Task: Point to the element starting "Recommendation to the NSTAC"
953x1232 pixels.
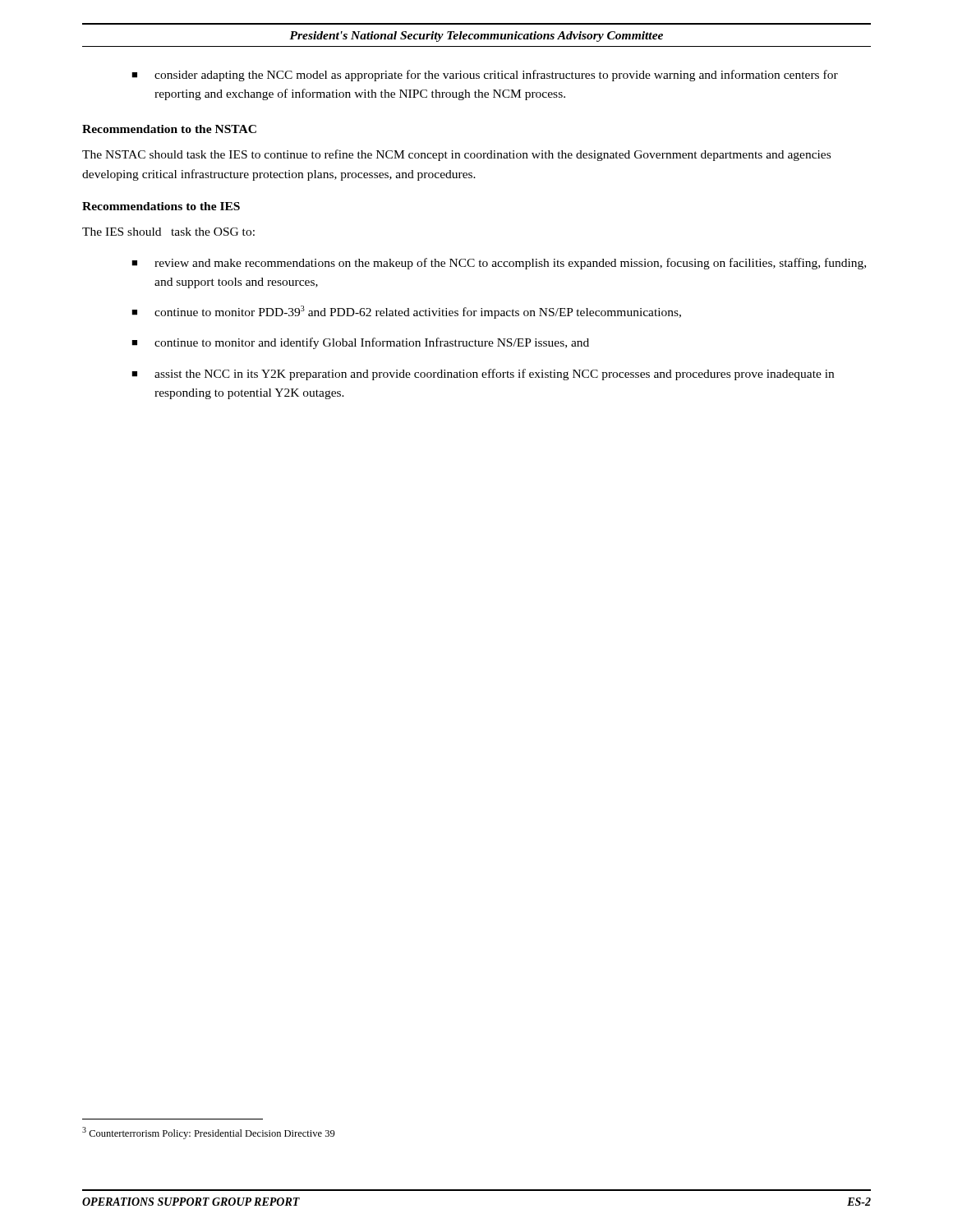Action: point(170,128)
